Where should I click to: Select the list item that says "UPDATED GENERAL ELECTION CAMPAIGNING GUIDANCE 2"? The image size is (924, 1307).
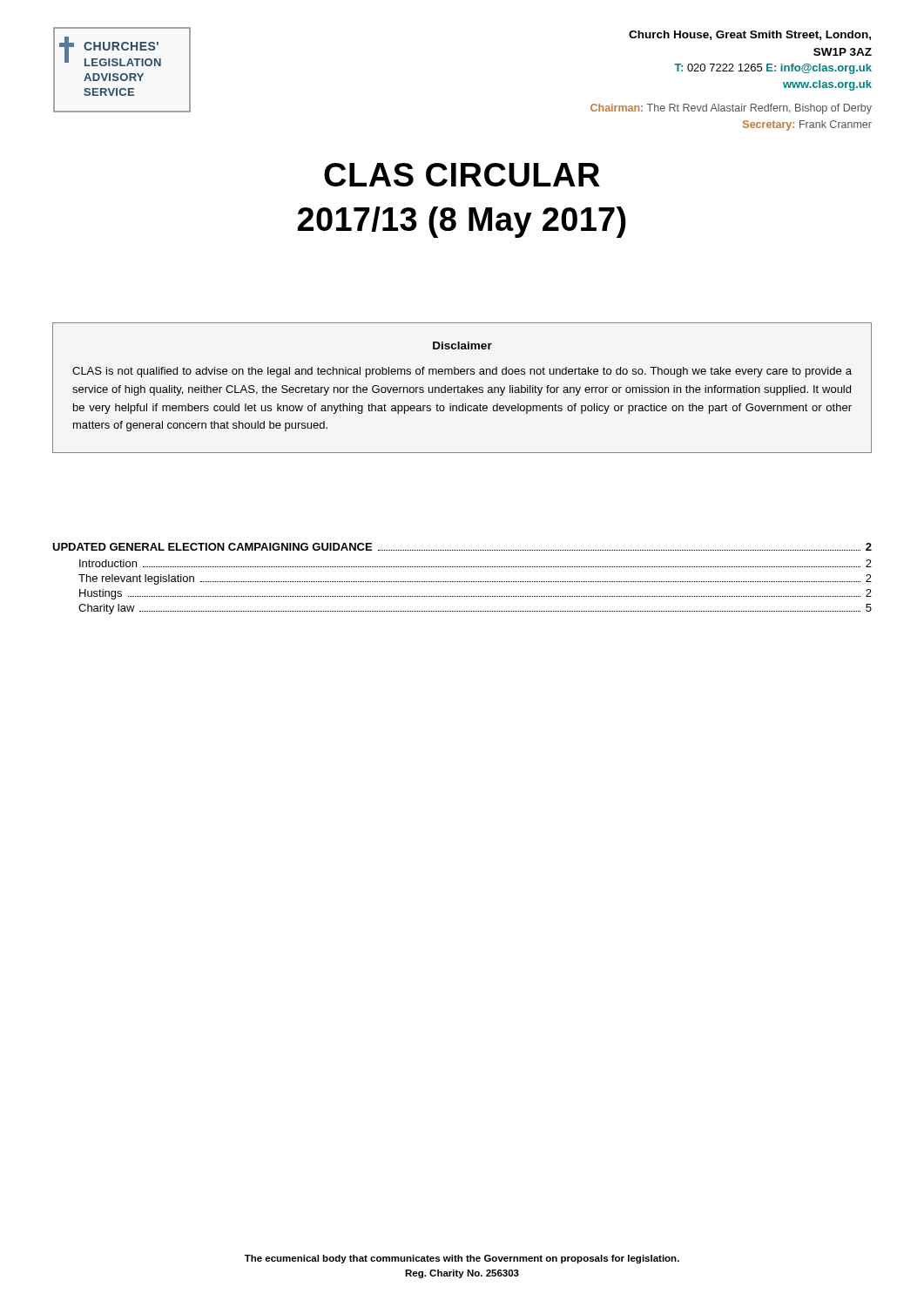[462, 547]
